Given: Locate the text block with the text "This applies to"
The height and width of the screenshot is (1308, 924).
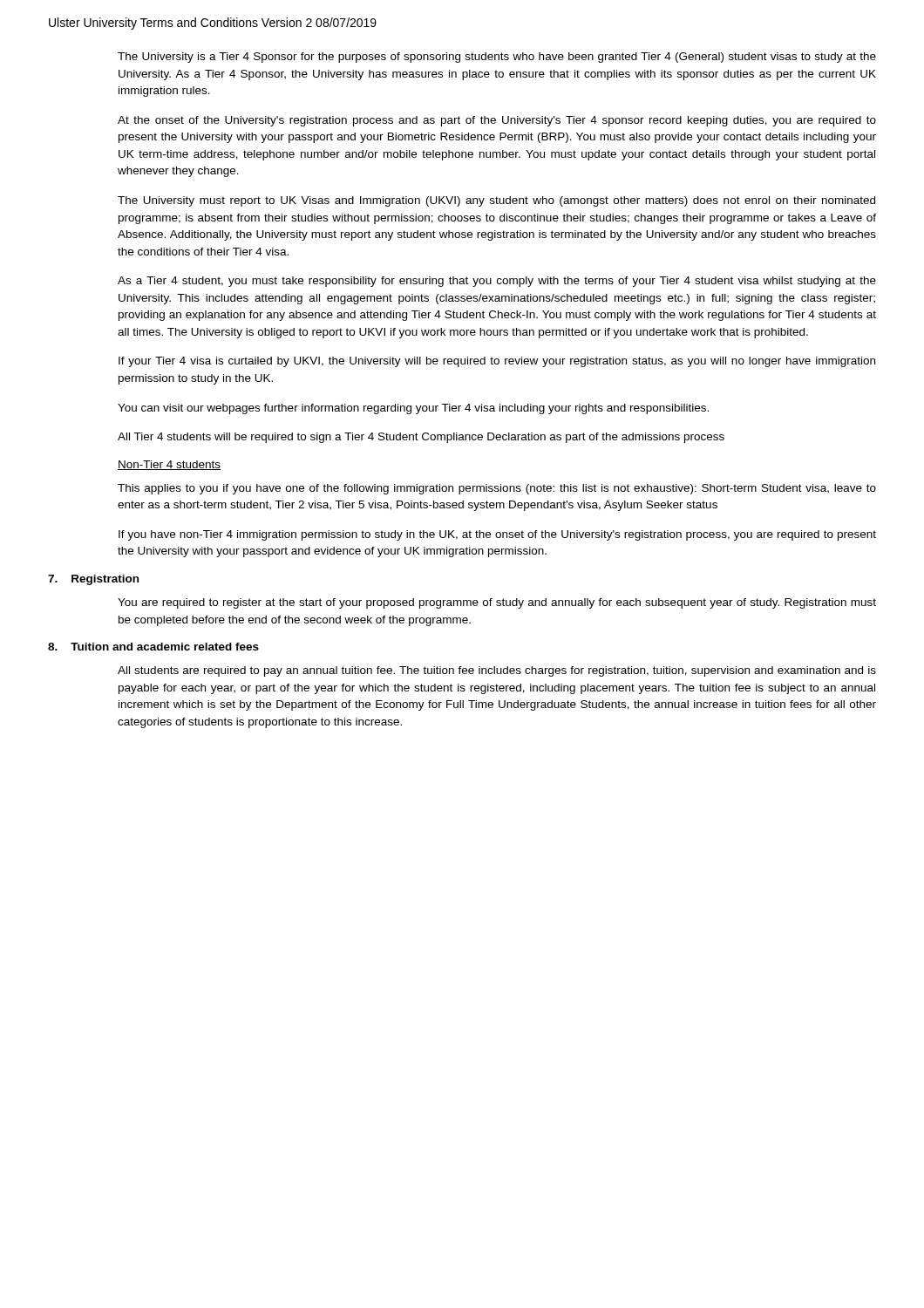Looking at the screenshot, I should pos(497,496).
